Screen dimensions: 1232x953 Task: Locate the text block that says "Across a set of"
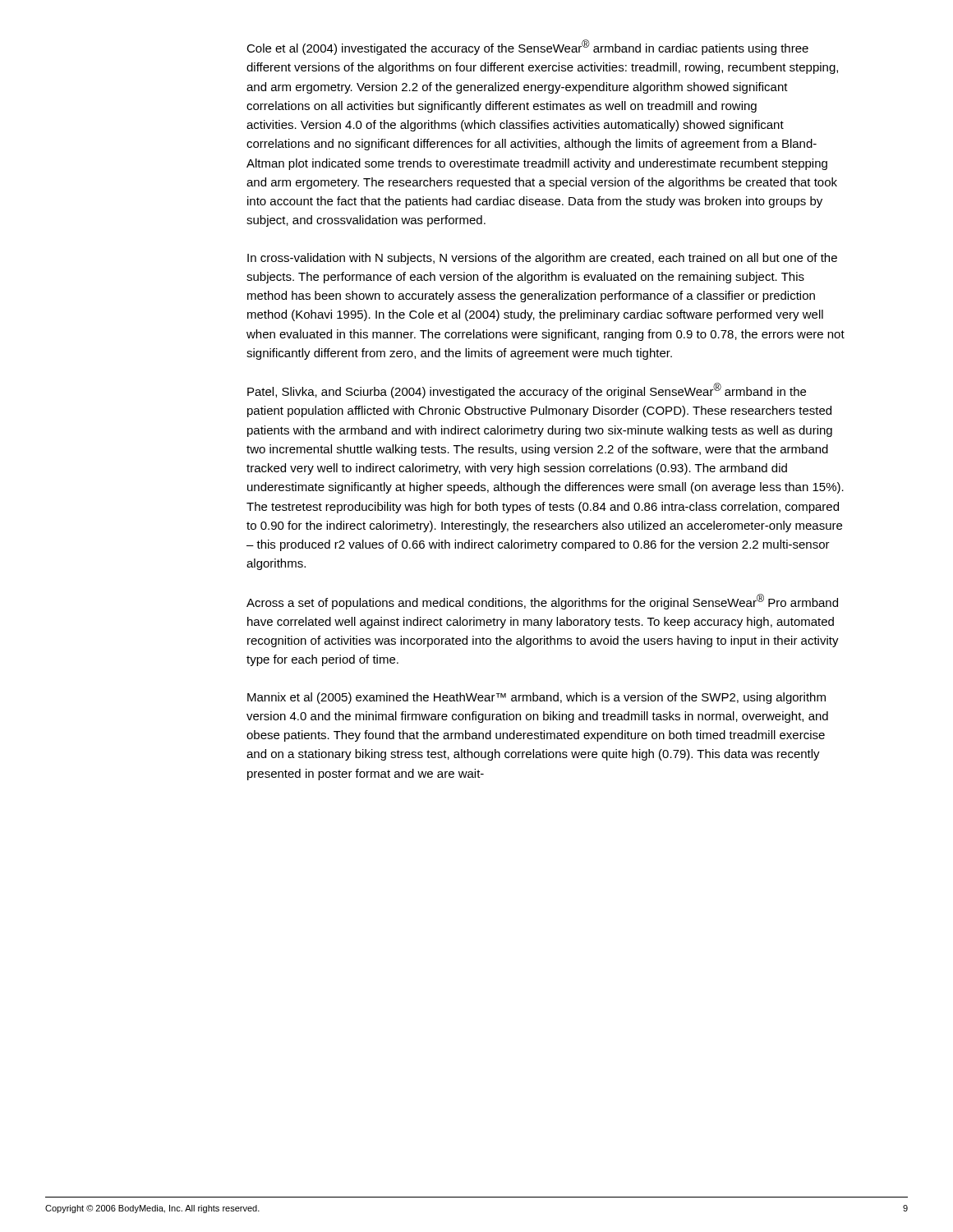click(x=543, y=629)
